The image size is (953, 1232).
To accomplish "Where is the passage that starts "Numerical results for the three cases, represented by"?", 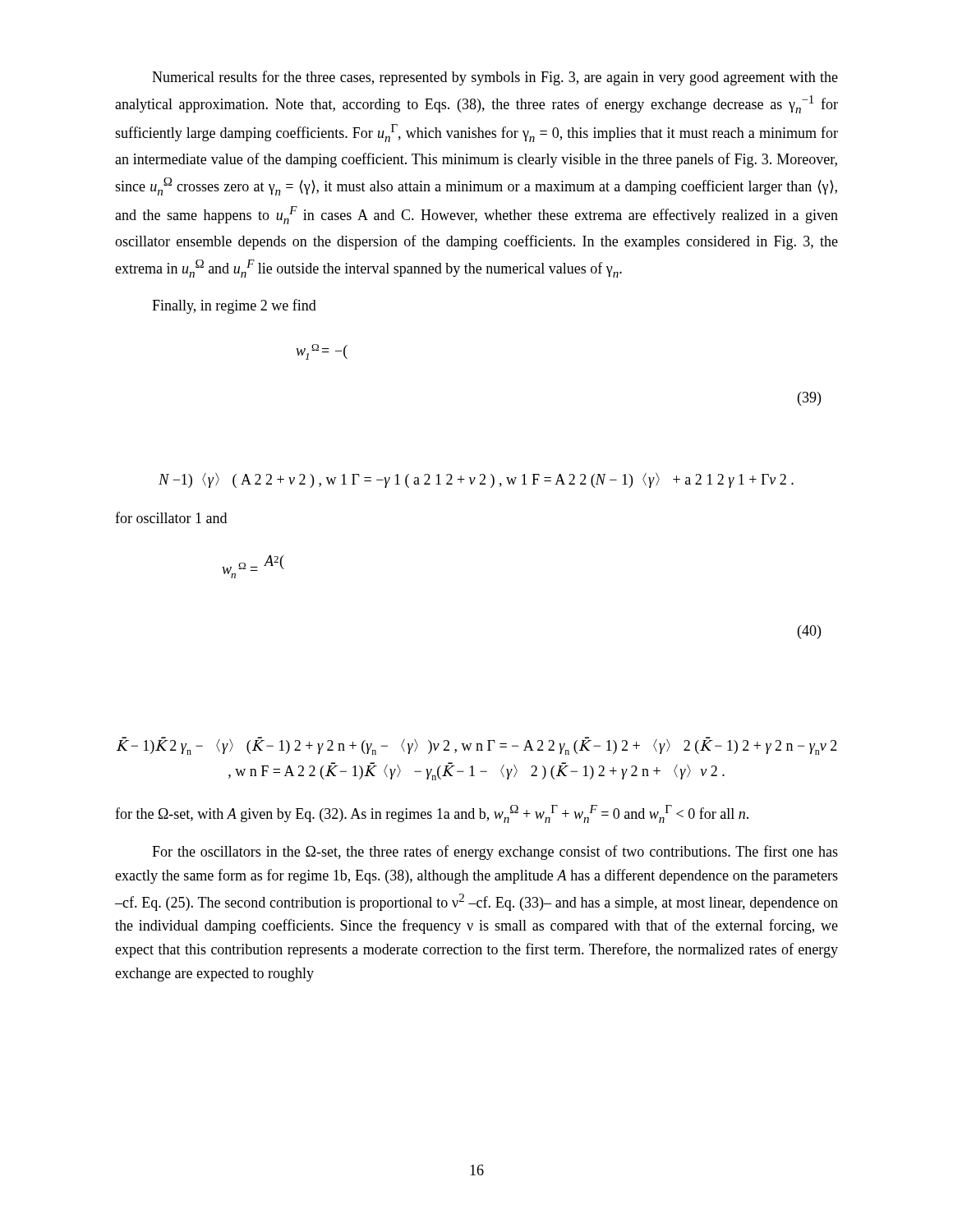I will coord(476,192).
